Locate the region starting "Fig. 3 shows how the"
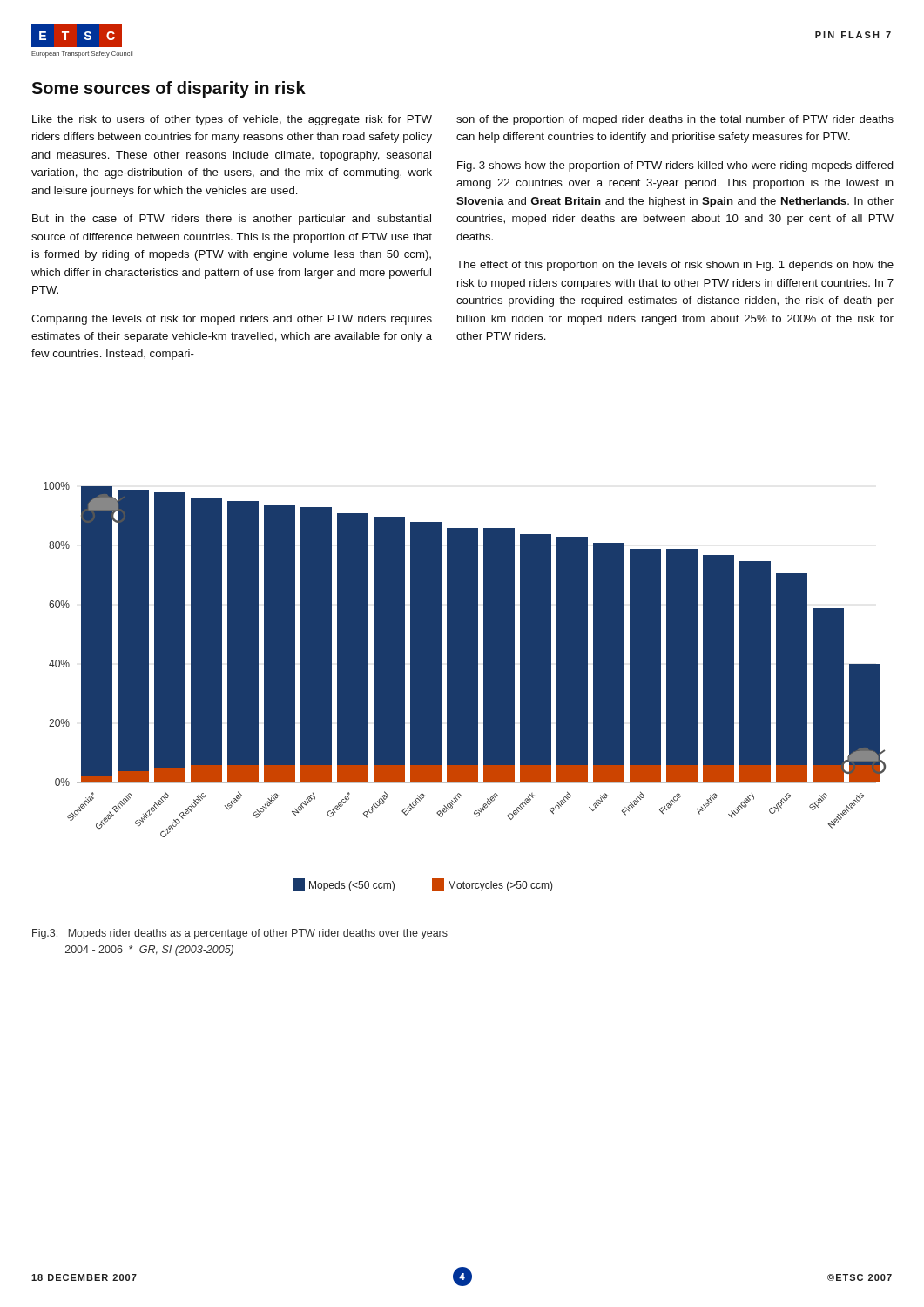The width and height of the screenshot is (924, 1307). pos(675,201)
